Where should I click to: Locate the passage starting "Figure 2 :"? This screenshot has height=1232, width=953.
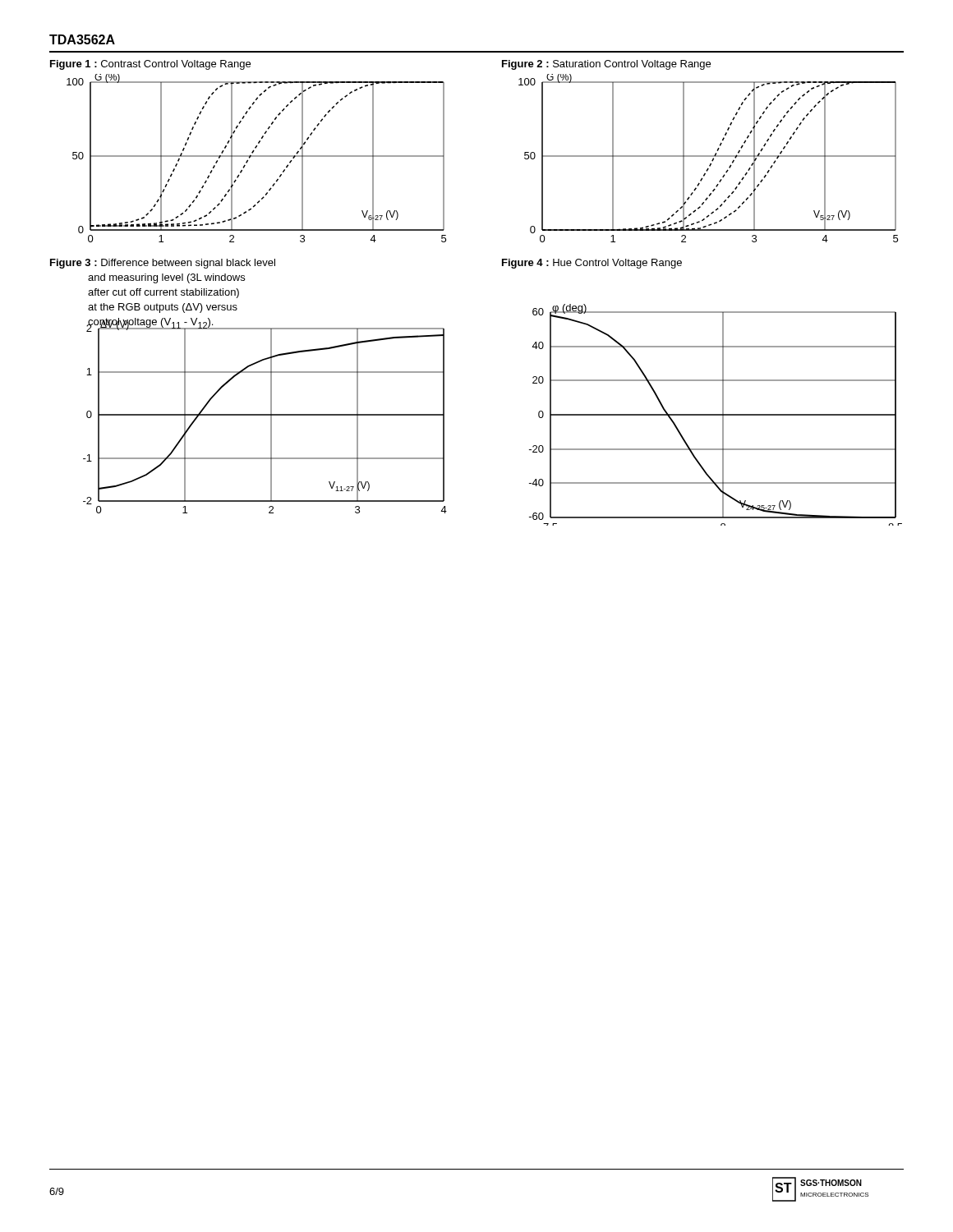[x=606, y=64]
